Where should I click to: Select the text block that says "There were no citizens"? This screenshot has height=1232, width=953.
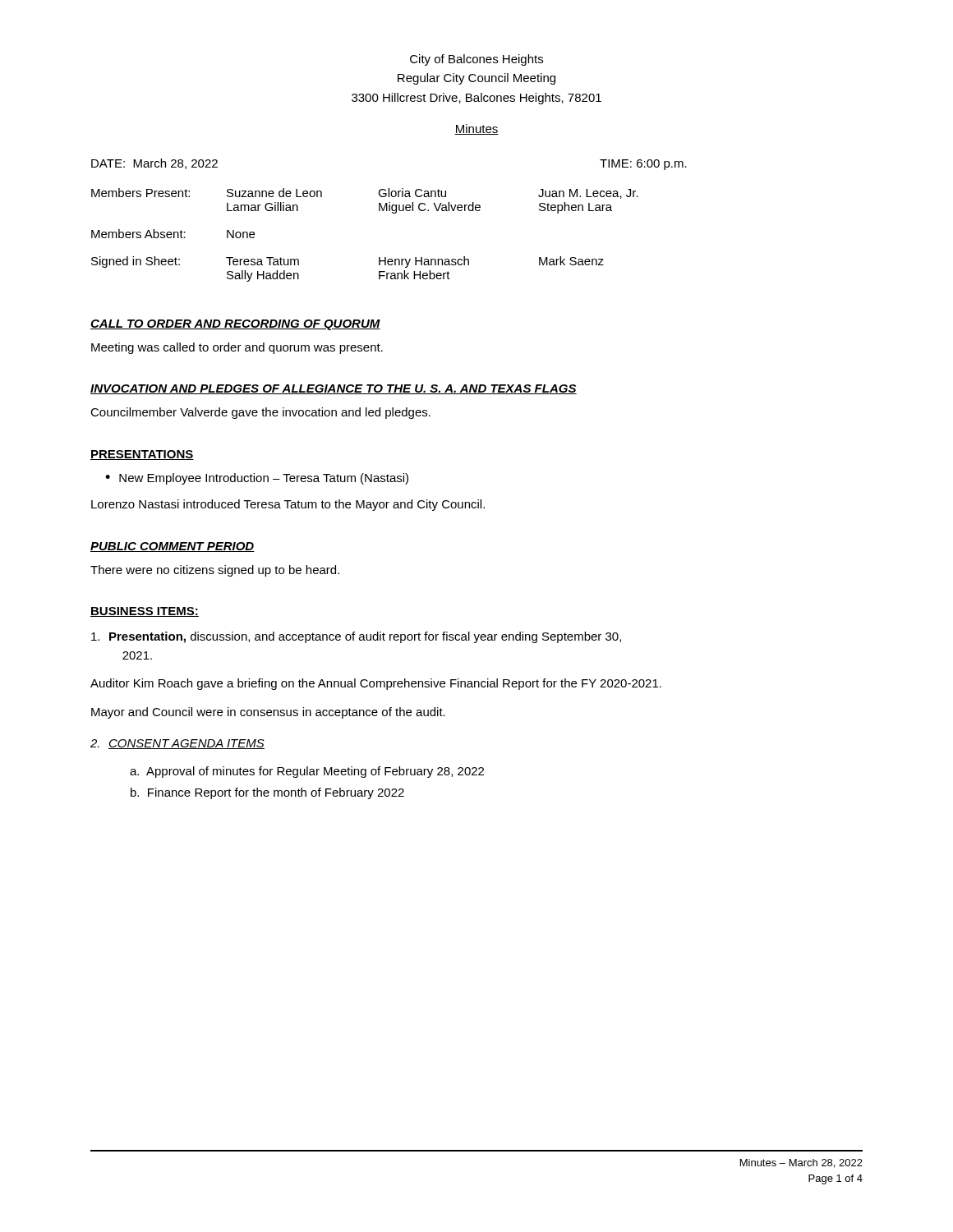coord(215,569)
